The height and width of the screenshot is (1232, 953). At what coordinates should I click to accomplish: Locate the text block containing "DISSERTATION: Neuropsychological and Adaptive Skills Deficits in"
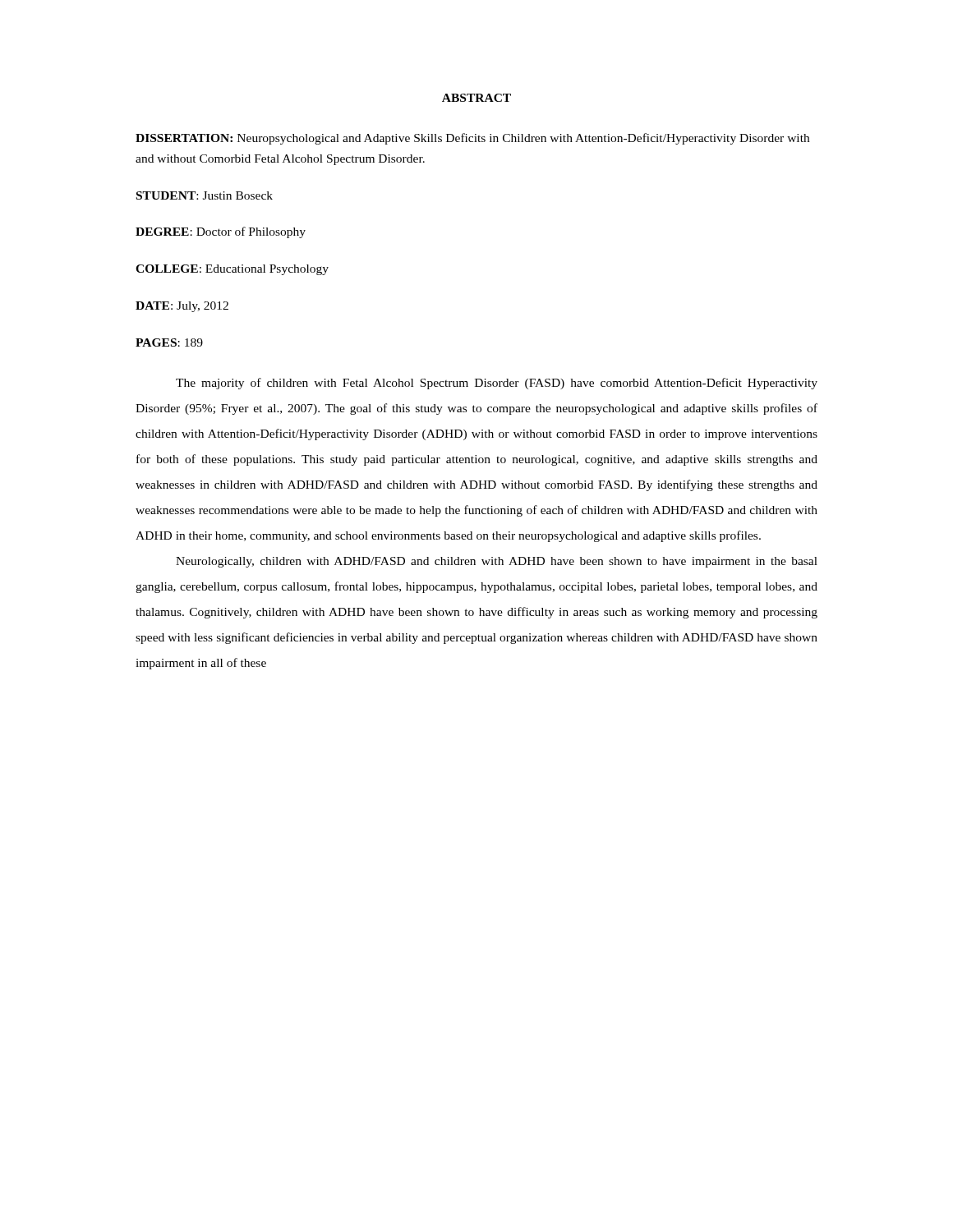point(473,148)
